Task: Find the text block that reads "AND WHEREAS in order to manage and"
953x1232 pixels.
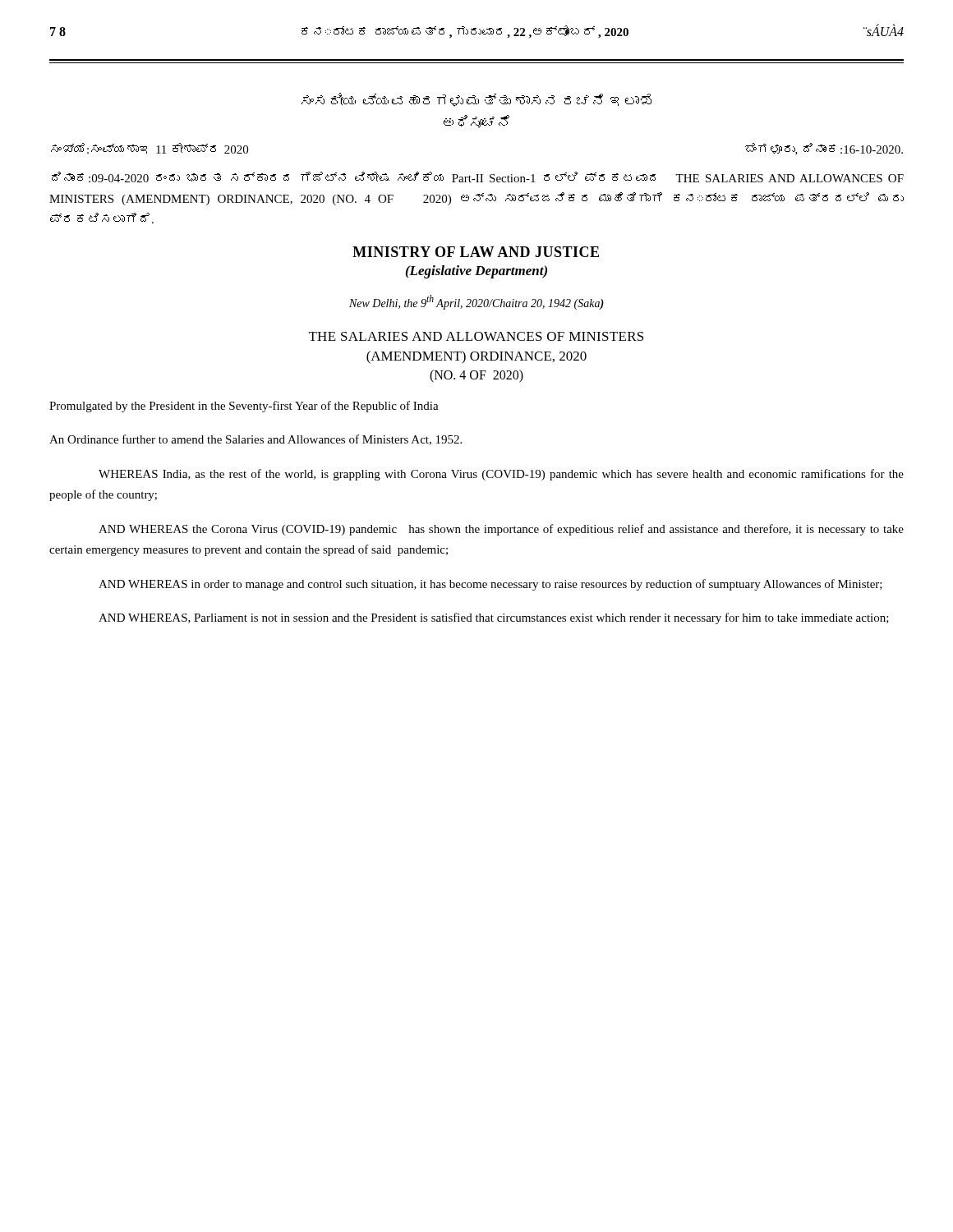Action: pos(491,584)
